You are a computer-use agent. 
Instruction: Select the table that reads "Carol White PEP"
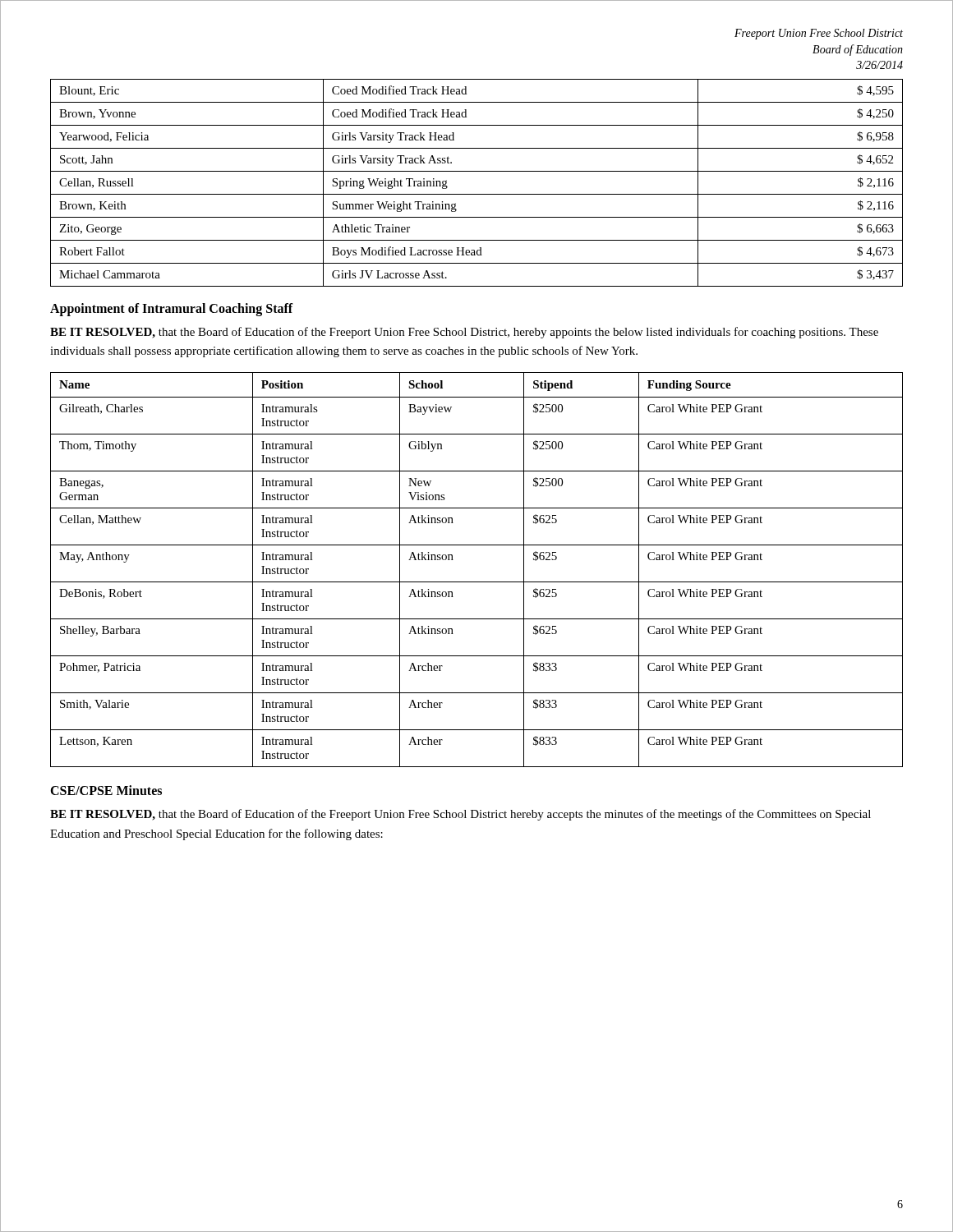476,570
